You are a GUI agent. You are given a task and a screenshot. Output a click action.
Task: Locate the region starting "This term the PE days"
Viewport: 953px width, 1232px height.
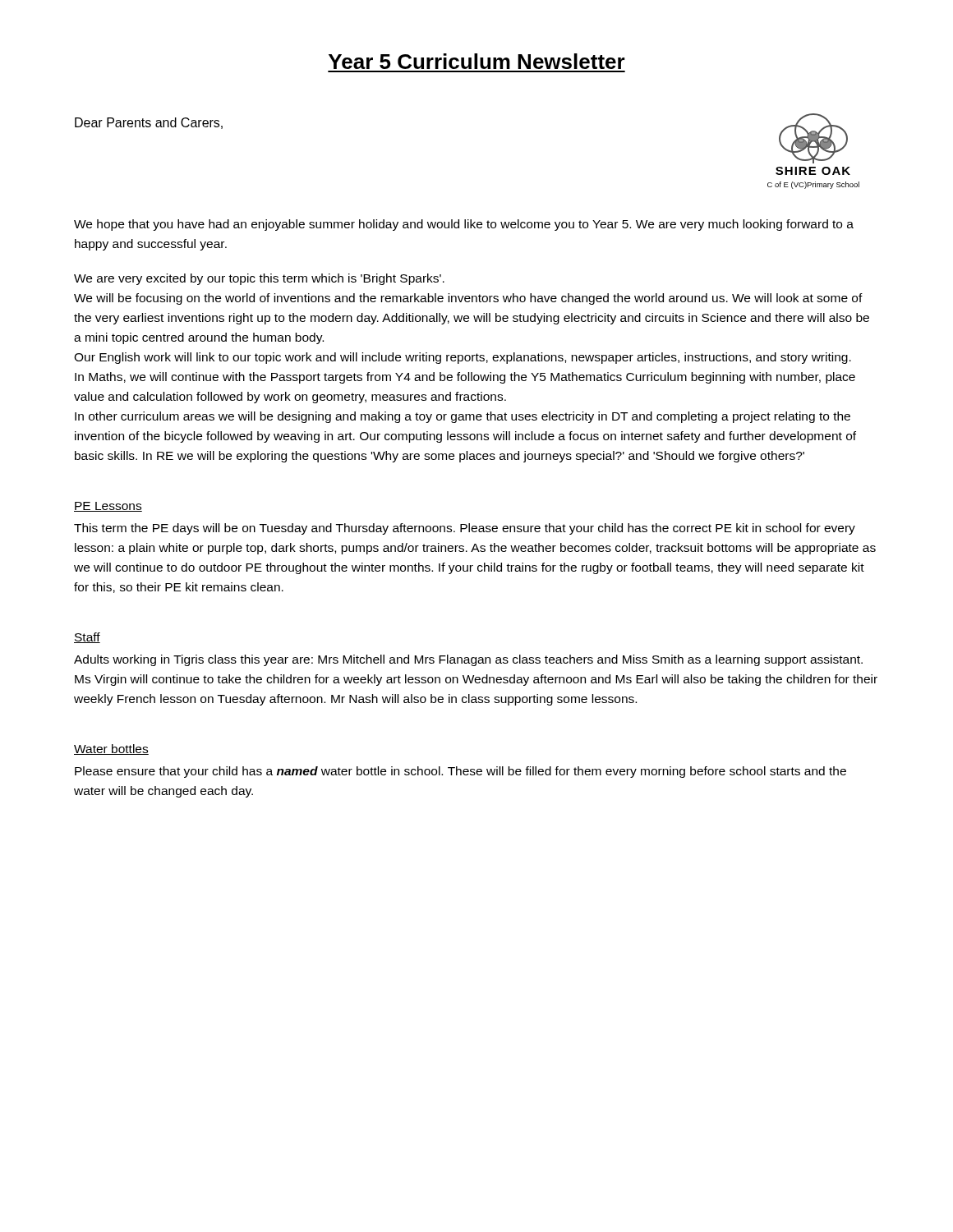475,557
